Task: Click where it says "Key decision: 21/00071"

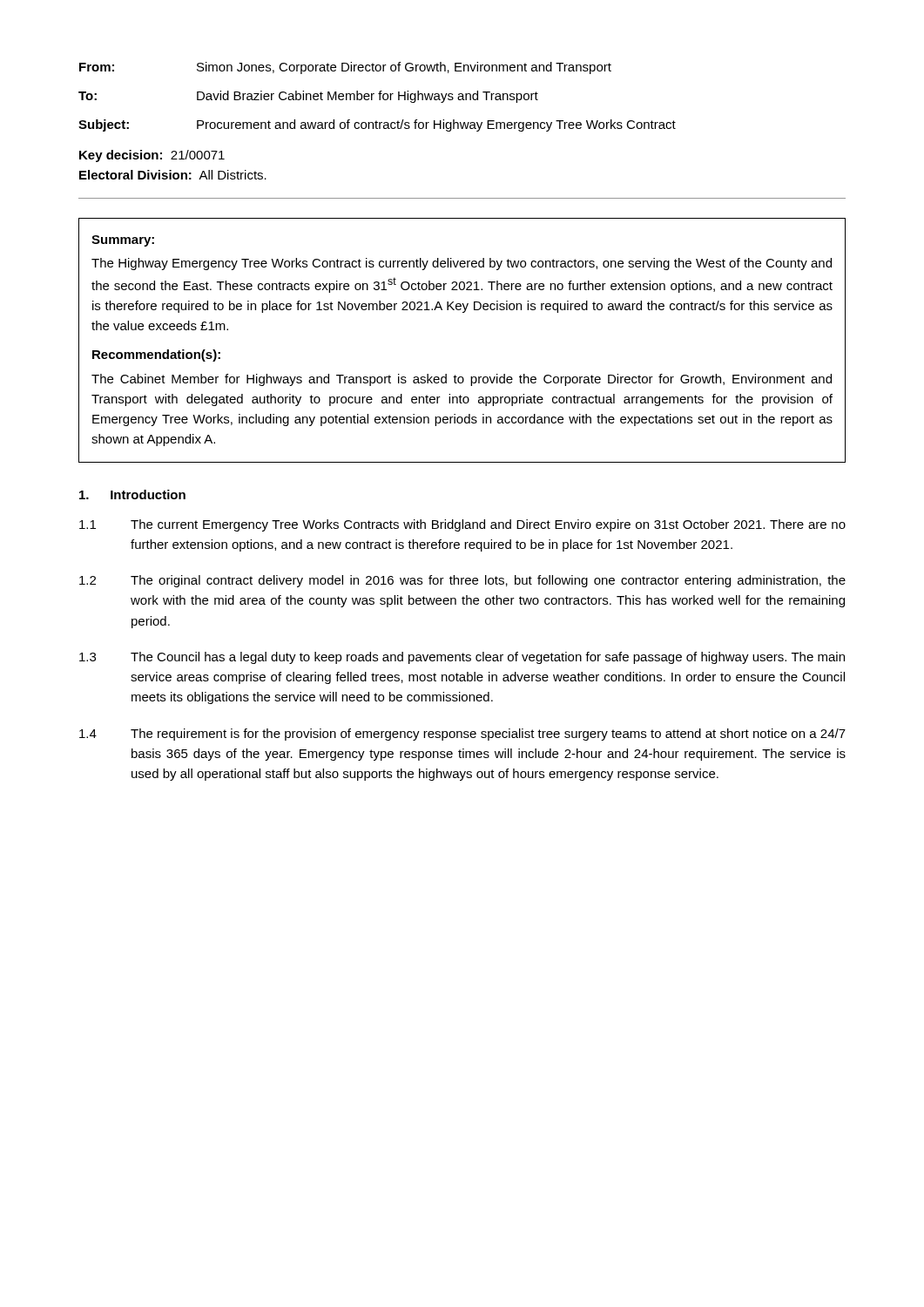Action: (152, 155)
